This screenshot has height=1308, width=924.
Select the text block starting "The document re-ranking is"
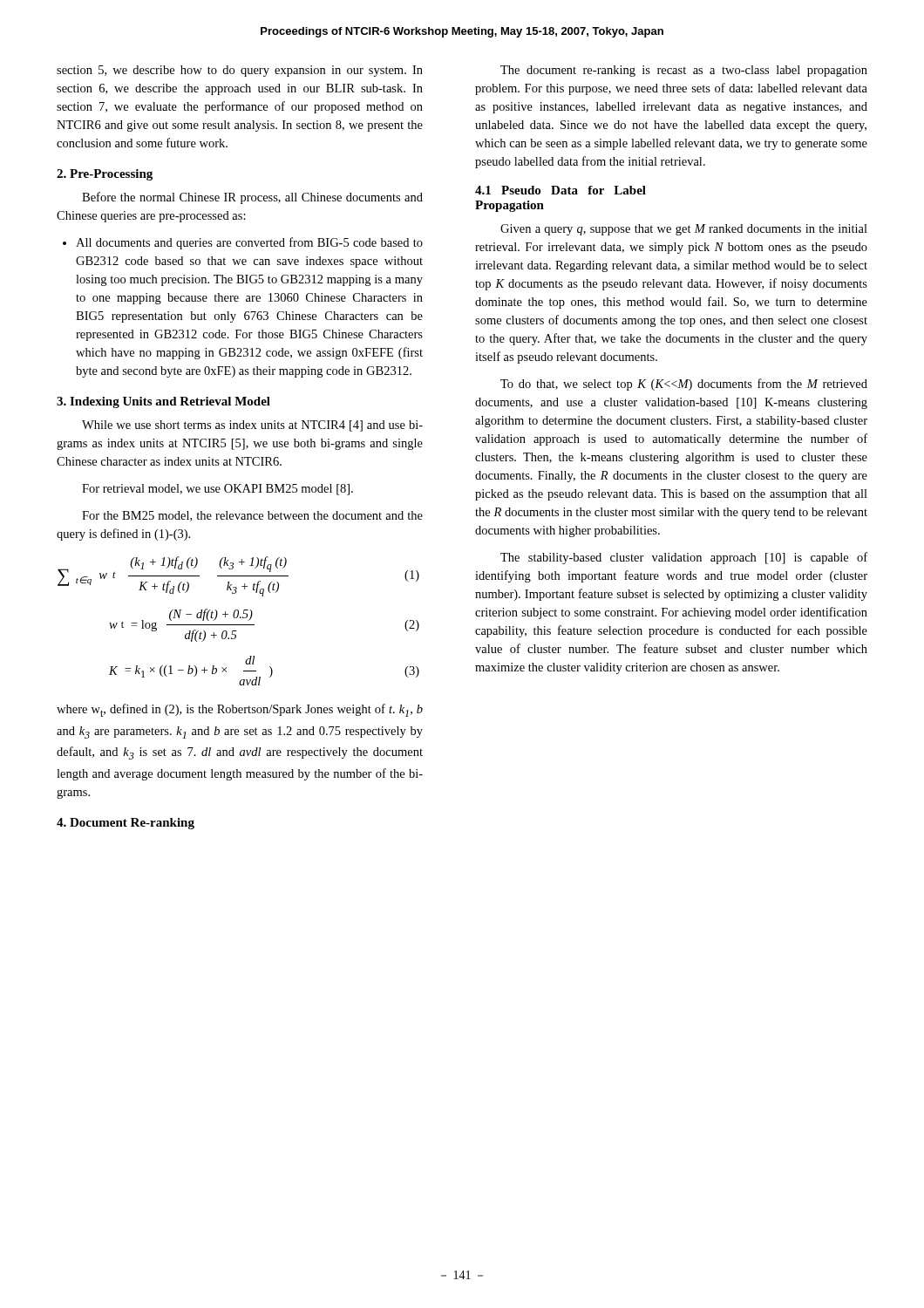click(671, 116)
